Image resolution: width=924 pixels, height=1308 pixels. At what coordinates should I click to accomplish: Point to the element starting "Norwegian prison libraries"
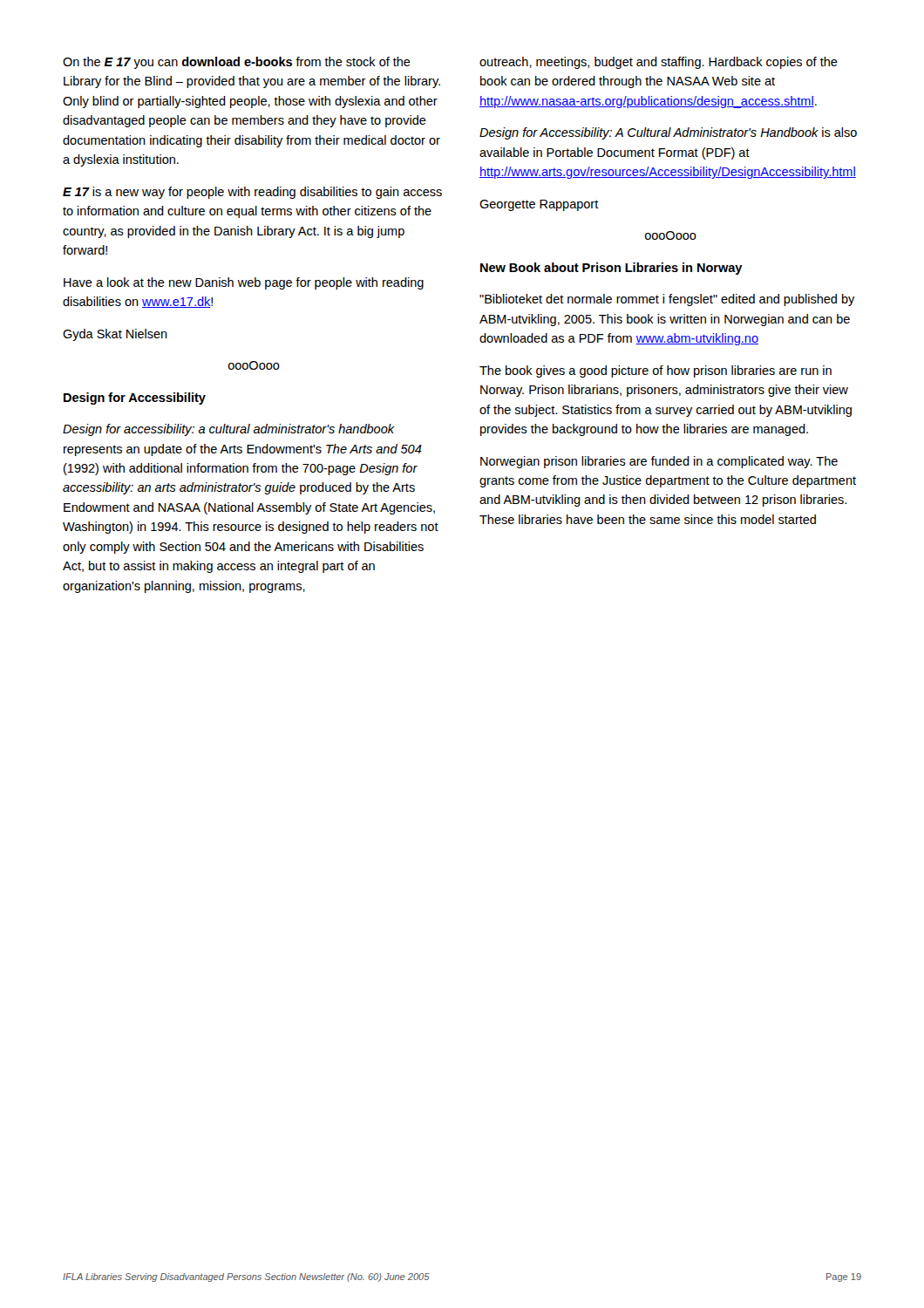coord(670,490)
